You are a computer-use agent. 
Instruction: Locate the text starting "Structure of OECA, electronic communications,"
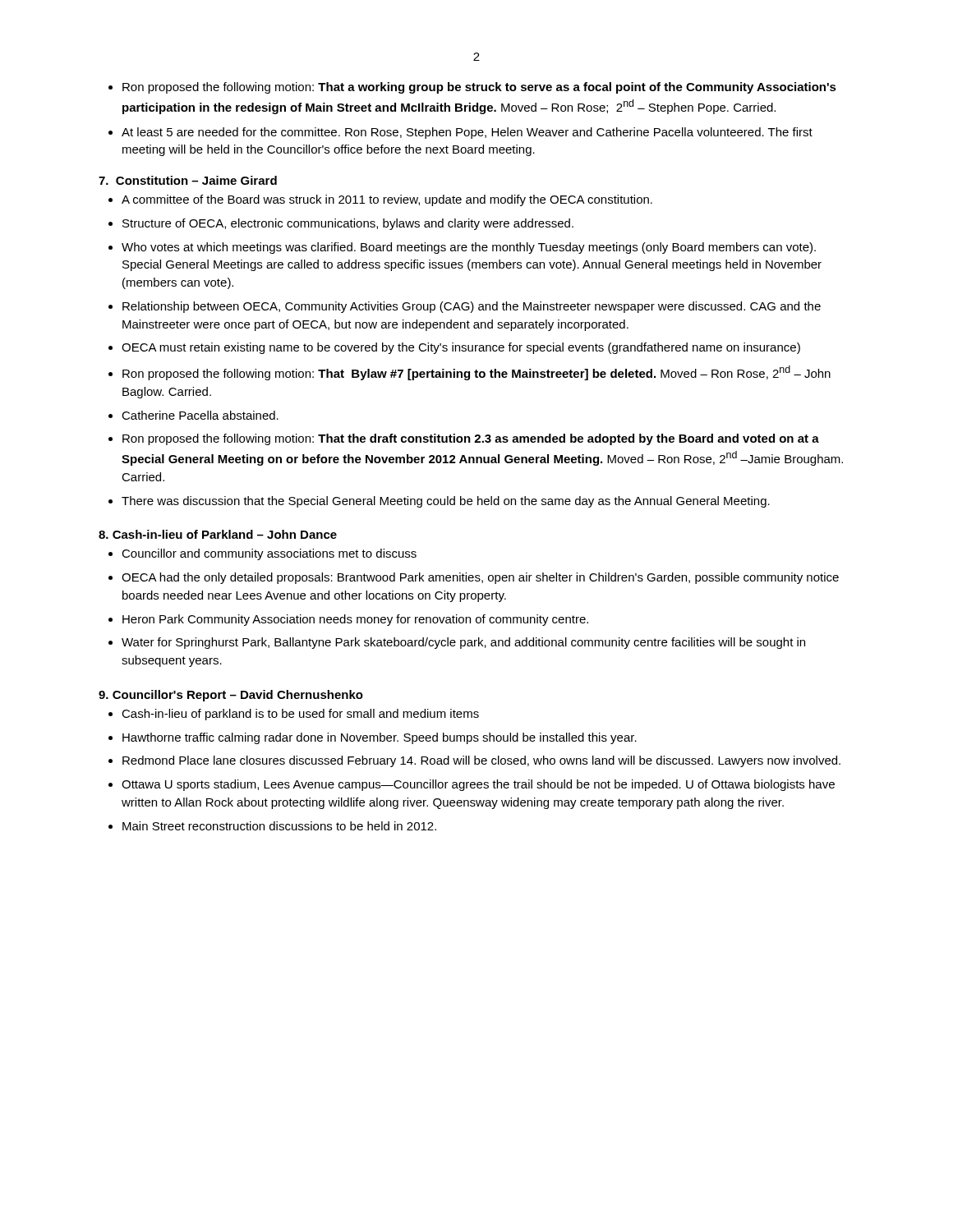[x=348, y=223]
